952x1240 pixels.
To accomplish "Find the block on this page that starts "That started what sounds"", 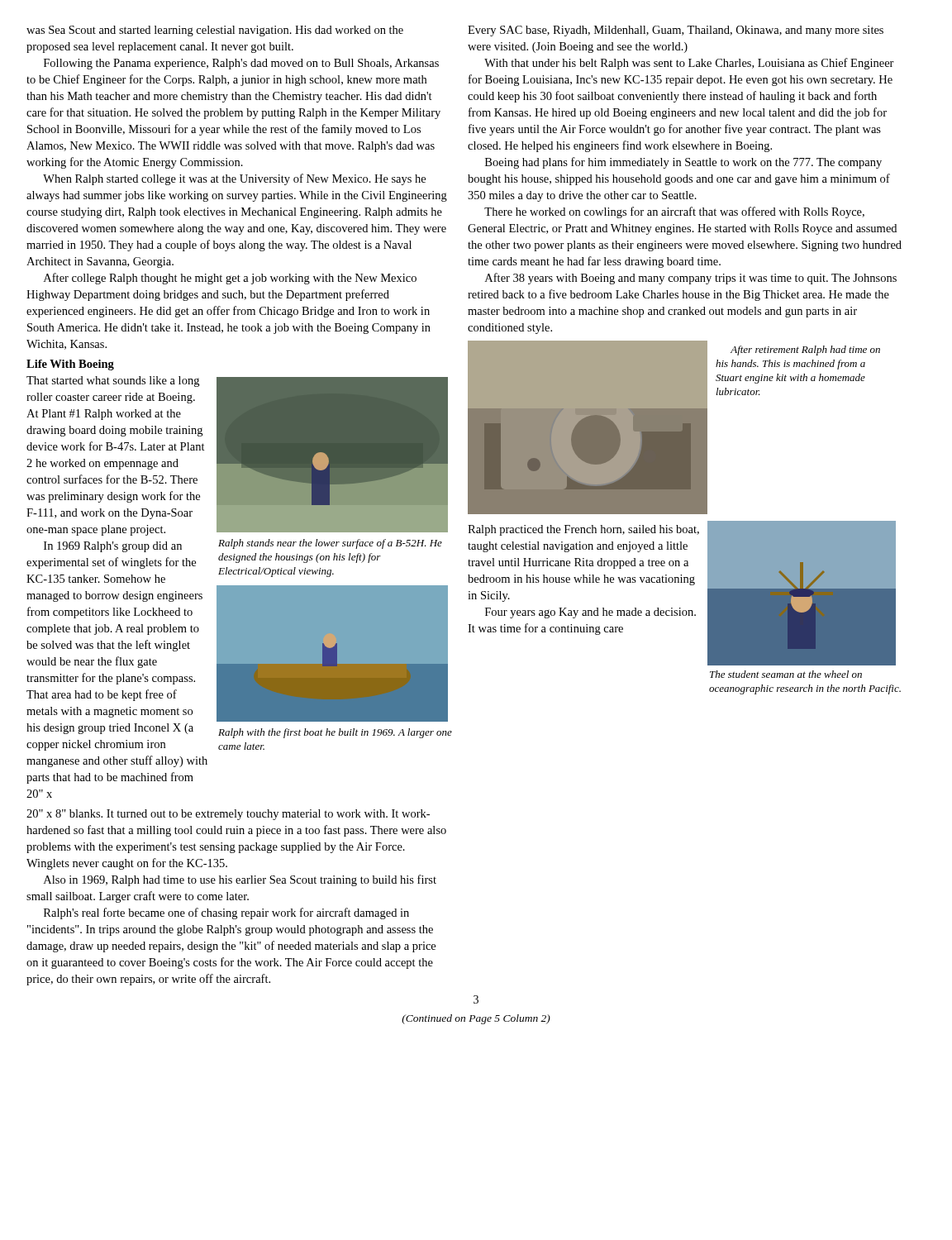I will [117, 587].
